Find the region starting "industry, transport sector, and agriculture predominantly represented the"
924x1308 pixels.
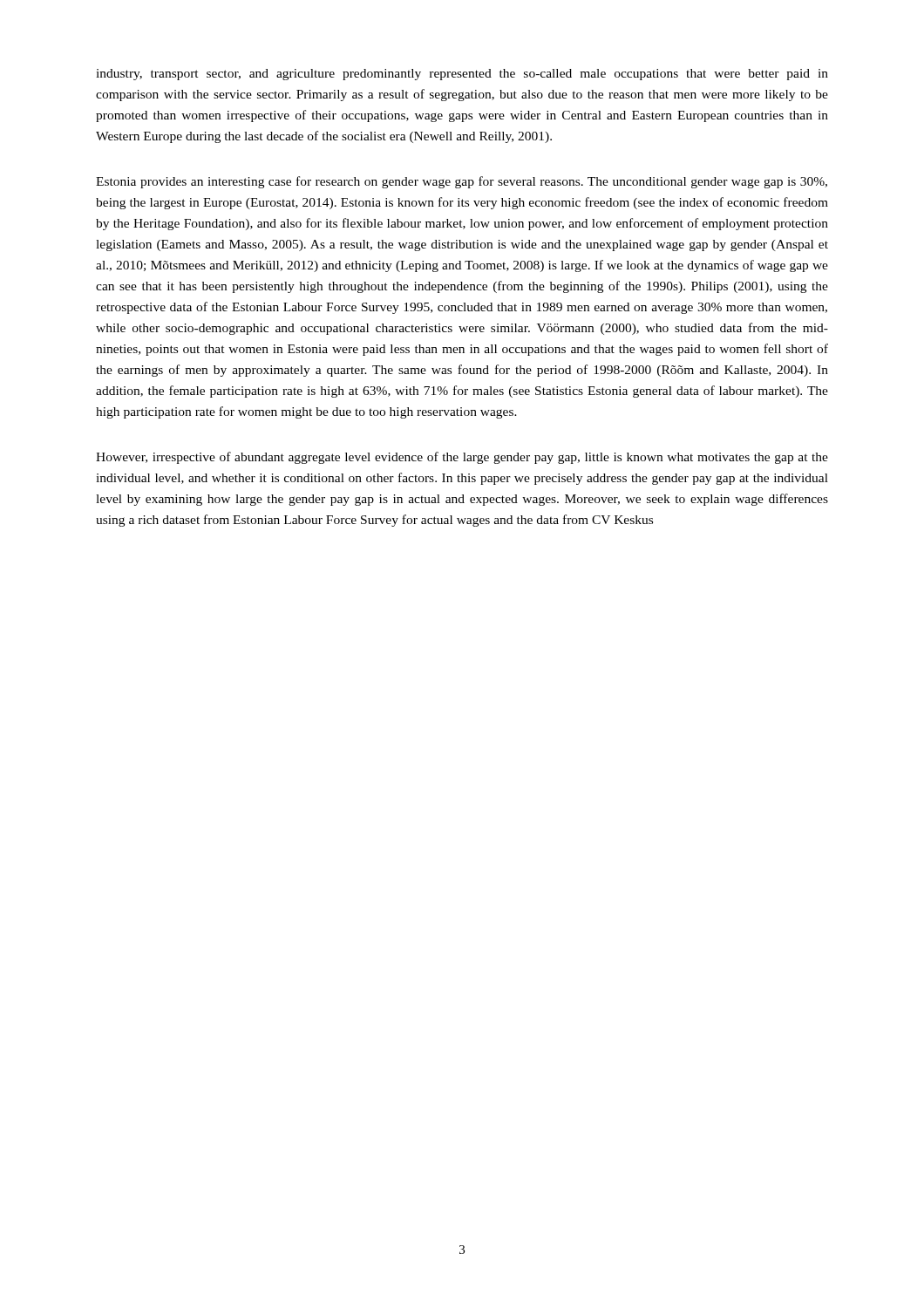pyautogui.click(x=462, y=104)
